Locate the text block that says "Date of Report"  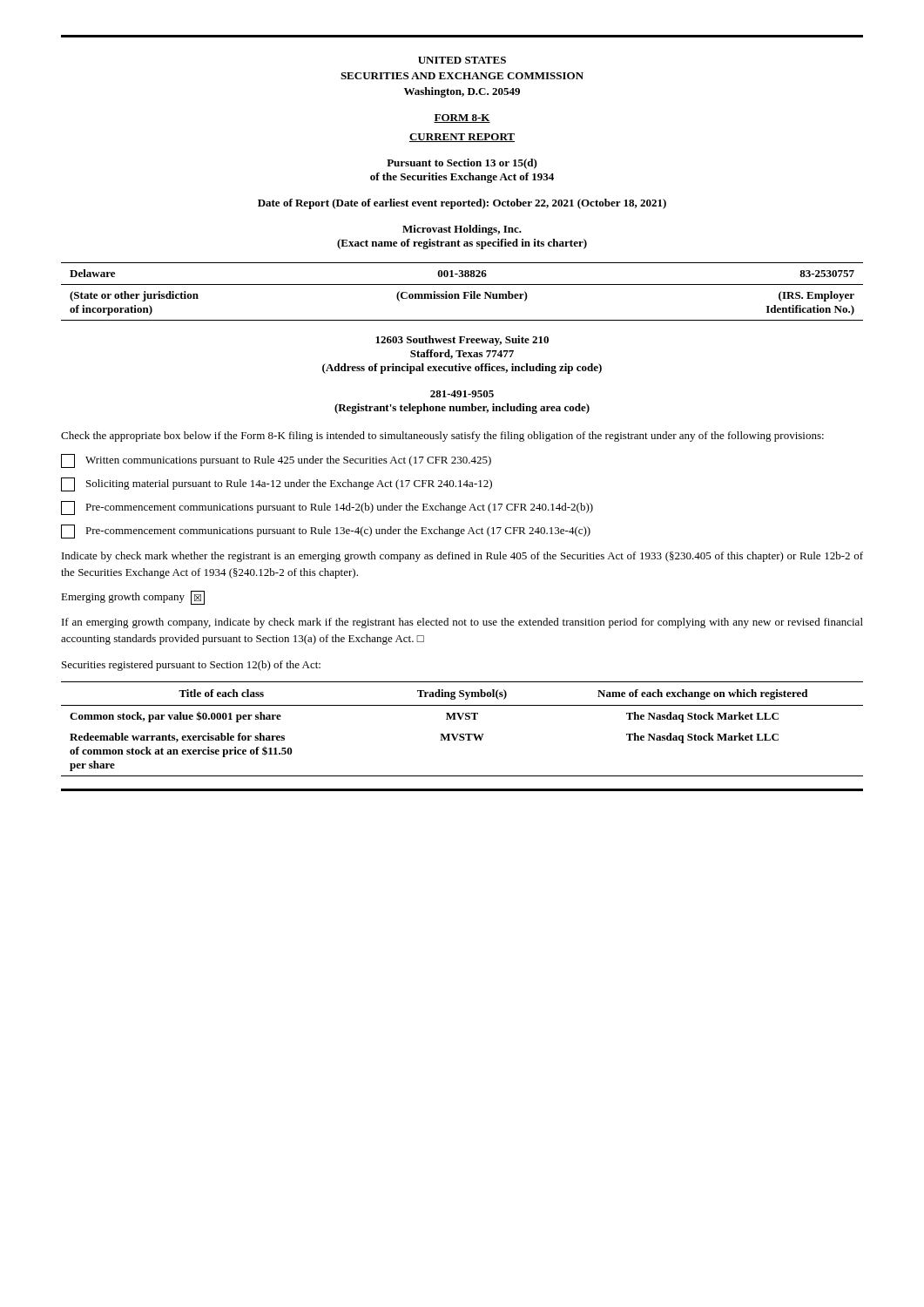pyautogui.click(x=462, y=203)
